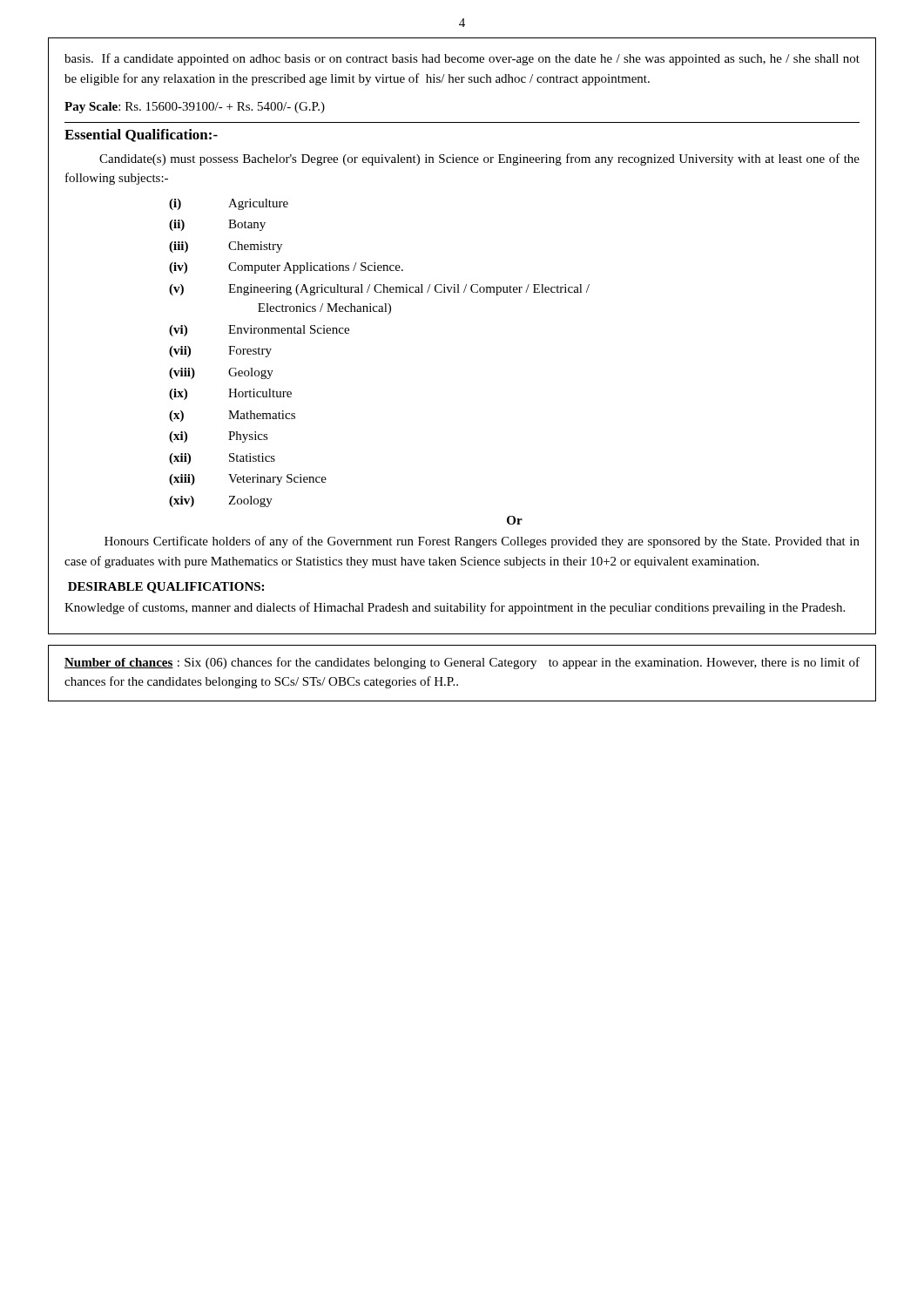The image size is (924, 1307).
Task: Click where it says "(vii) Forestry"
Action: tap(247, 352)
